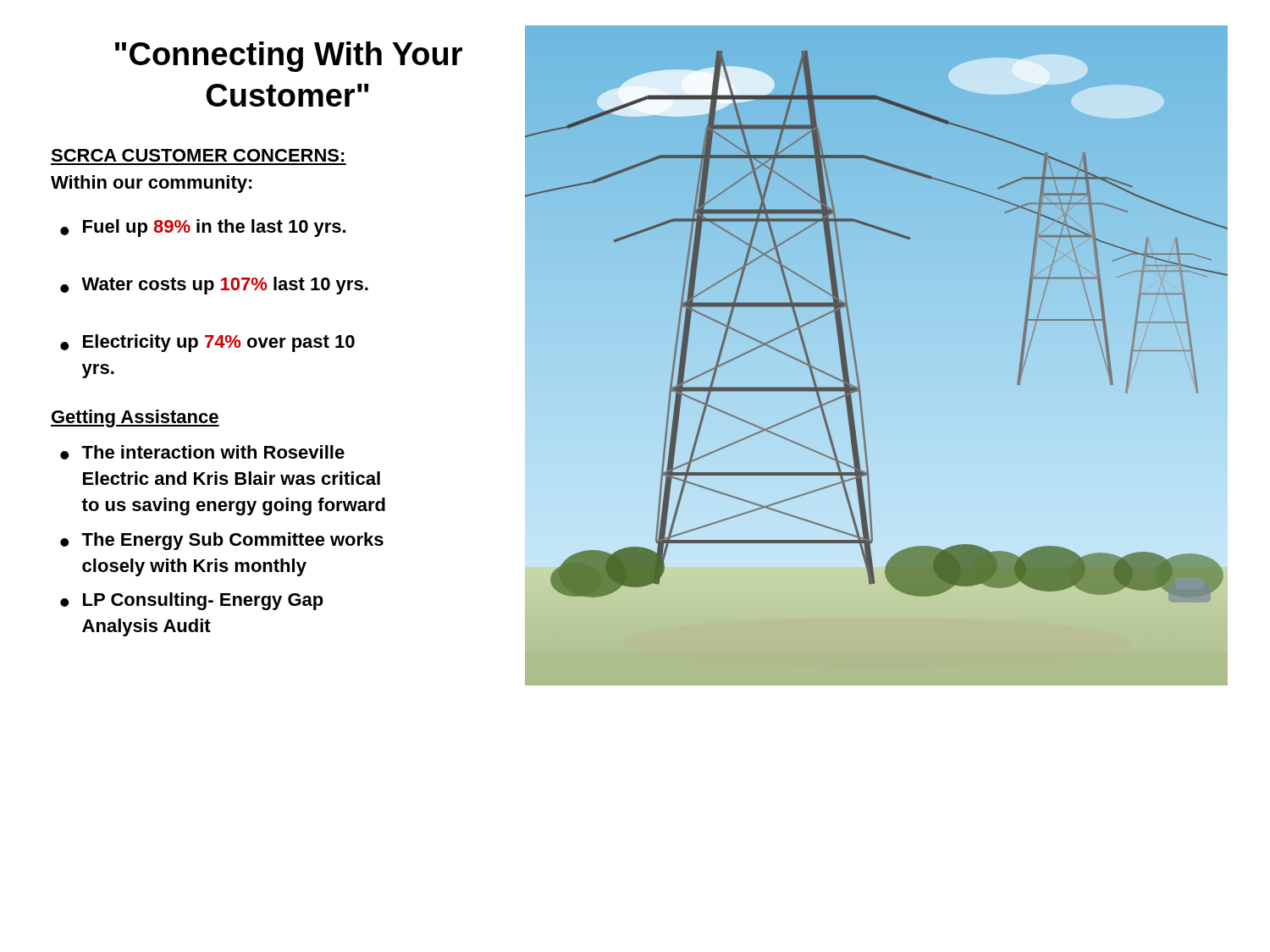Locate the region starting "• The interaction"
Viewport: 1270px width, 952px height.
click(x=223, y=479)
